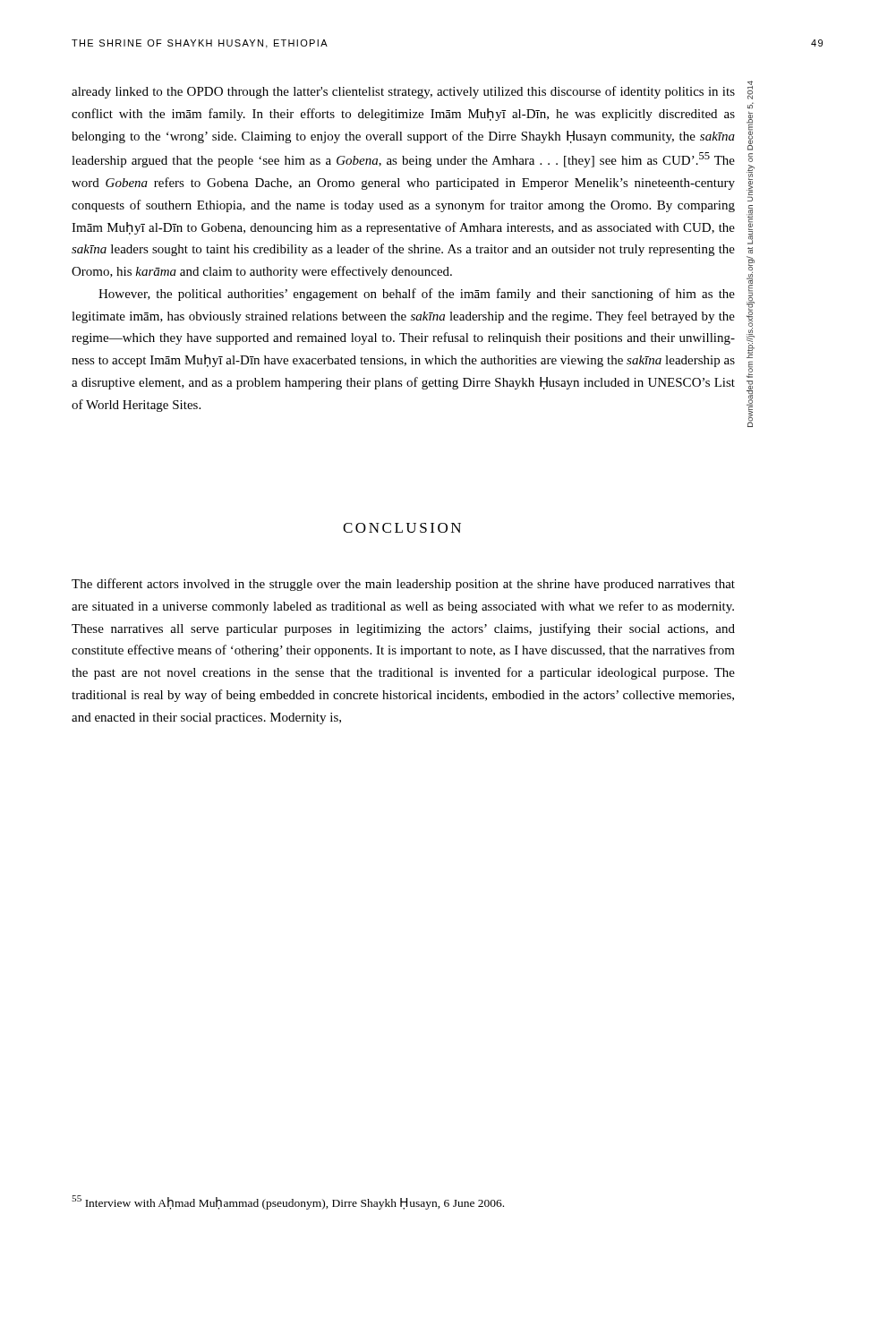Click the passage that begins "The different actors involved in the struggle over"
Image resolution: width=896 pixels, height=1343 pixels.
pos(403,651)
